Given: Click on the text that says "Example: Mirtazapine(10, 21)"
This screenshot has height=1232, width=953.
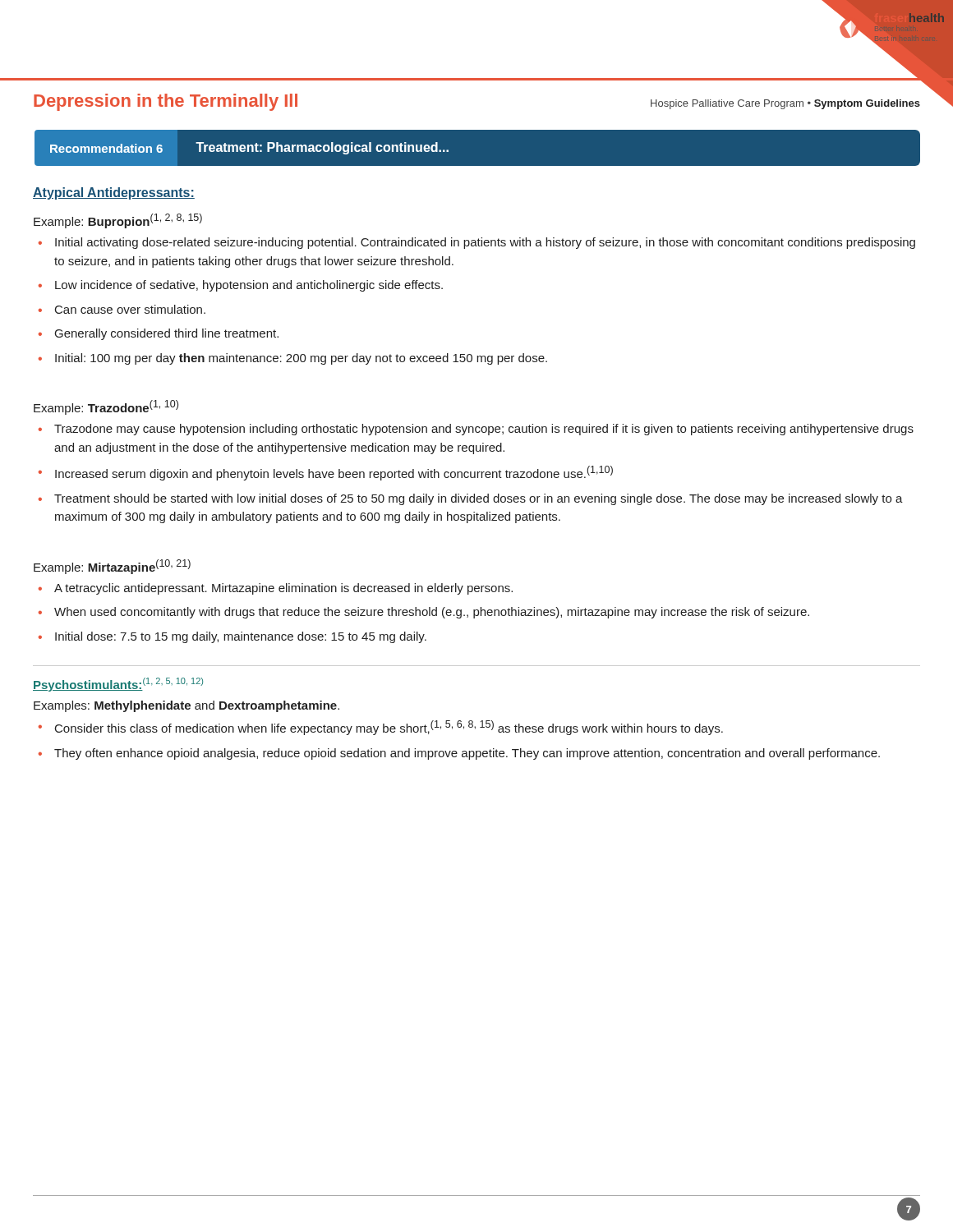Looking at the screenshot, I should coord(112,565).
